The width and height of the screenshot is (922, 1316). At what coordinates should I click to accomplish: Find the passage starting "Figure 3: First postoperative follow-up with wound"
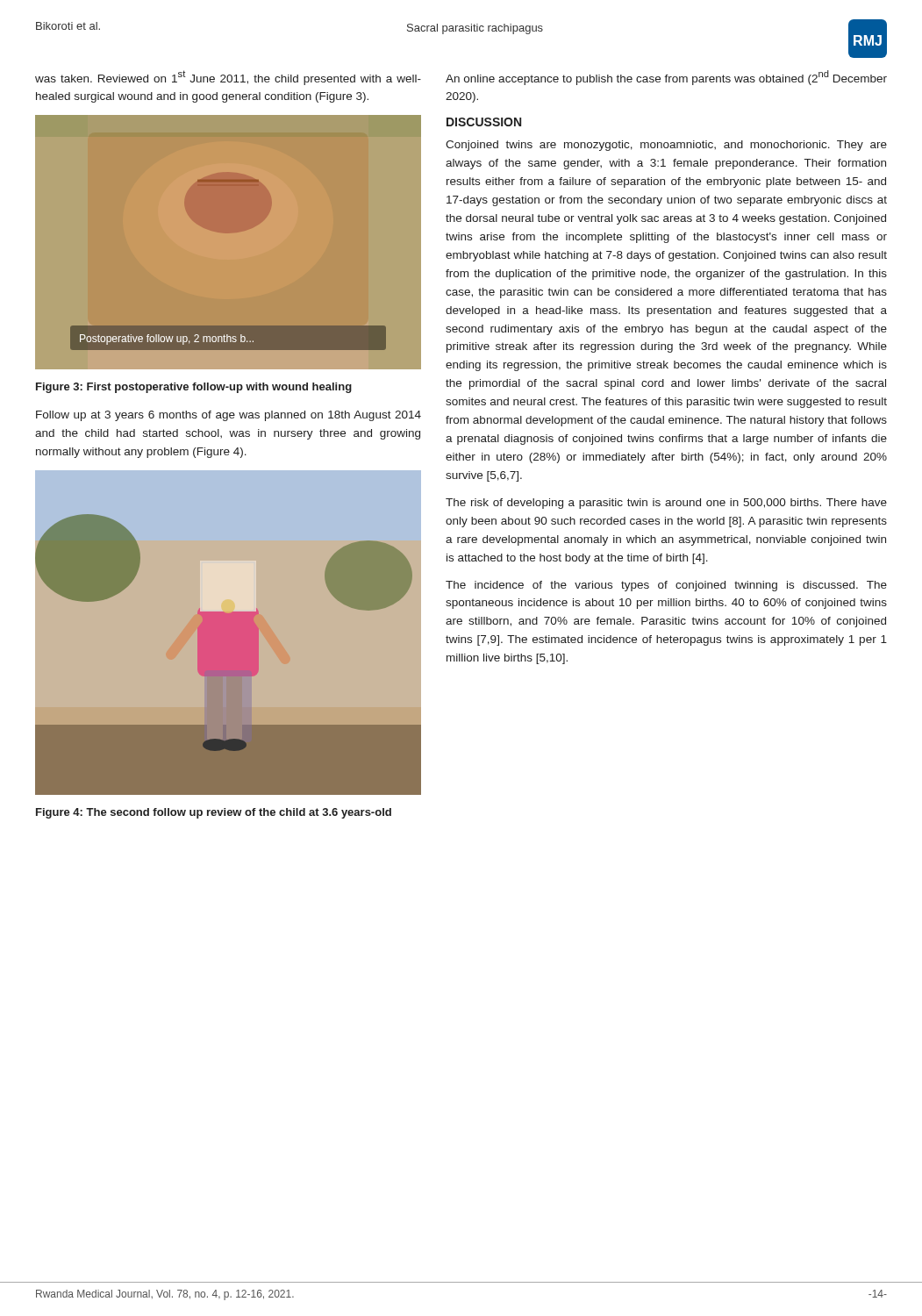tap(194, 387)
